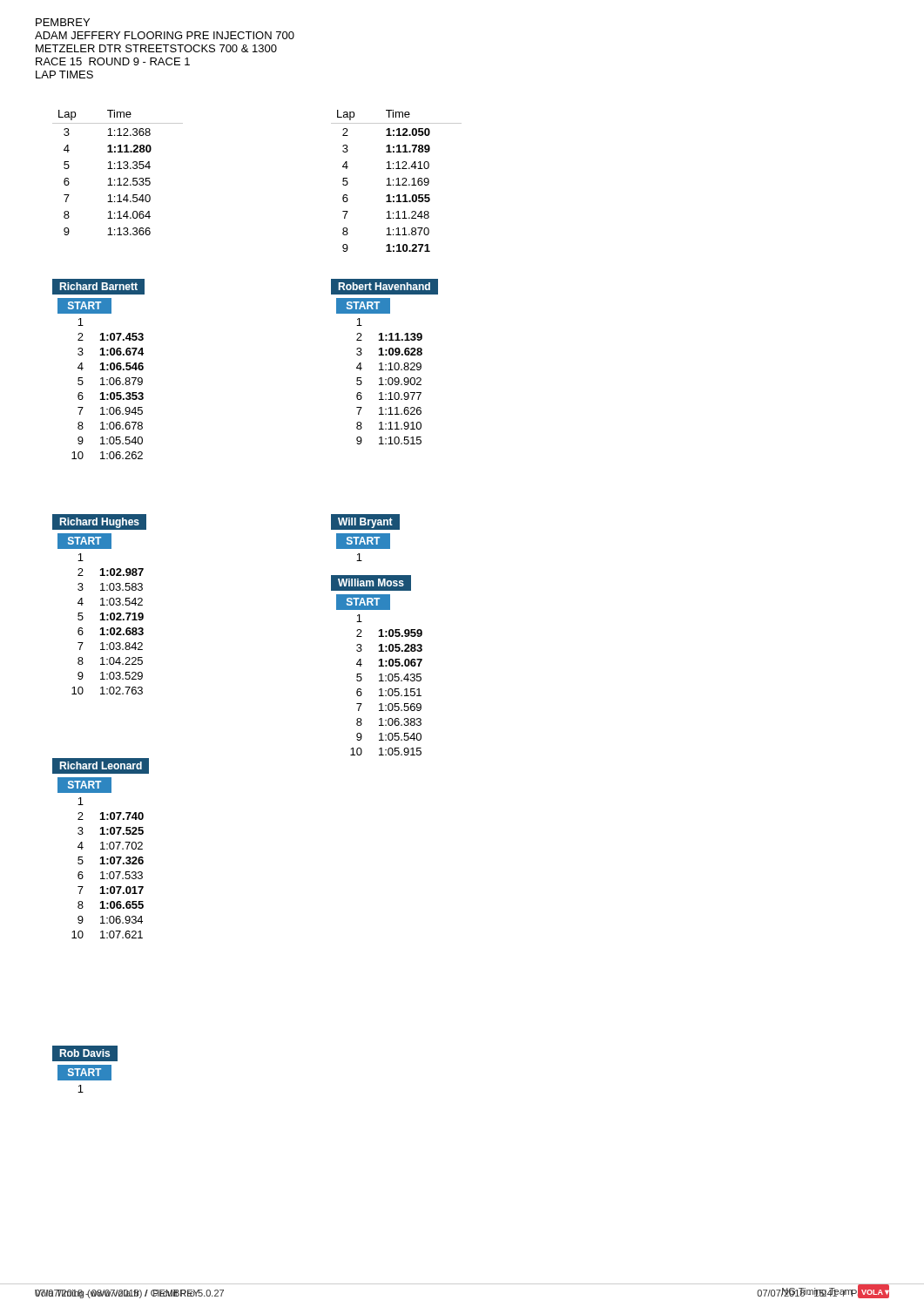Locate the region starting "Richard Hughes"
The height and width of the screenshot is (1307, 924).
tap(99, 522)
